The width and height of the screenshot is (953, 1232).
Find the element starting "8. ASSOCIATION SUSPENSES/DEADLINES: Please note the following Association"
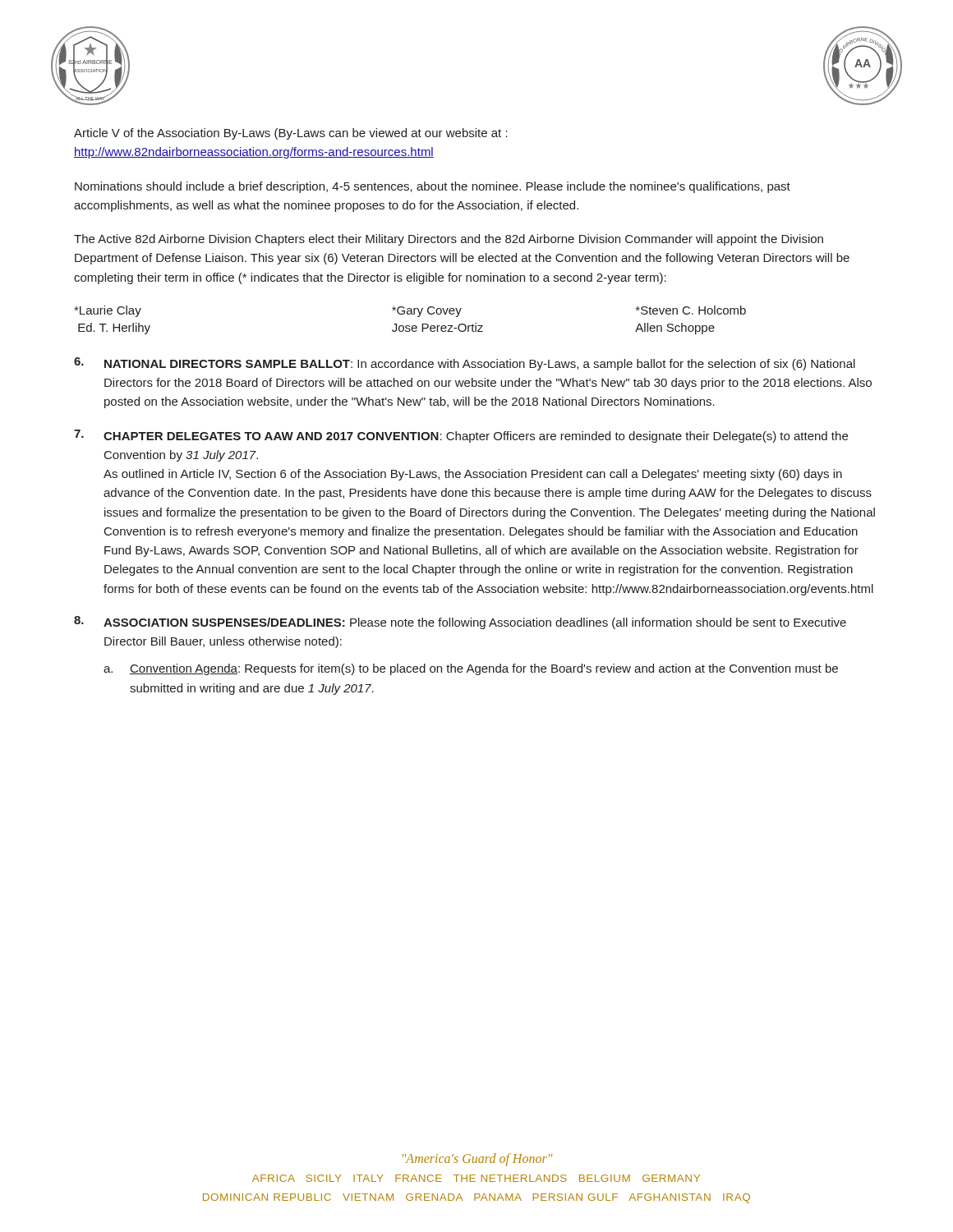coord(476,660)
